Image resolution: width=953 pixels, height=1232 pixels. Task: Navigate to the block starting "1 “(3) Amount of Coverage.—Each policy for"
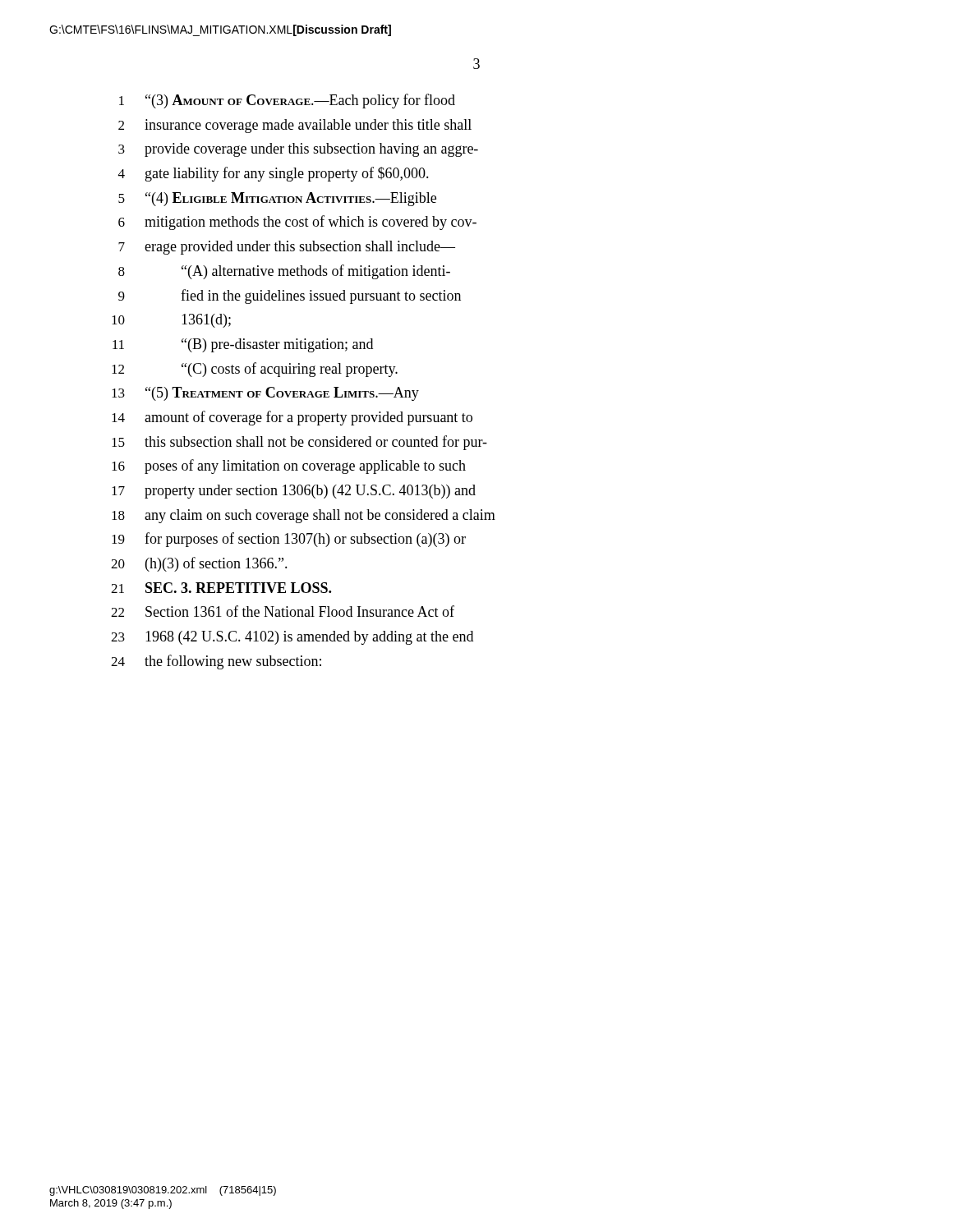287,101
